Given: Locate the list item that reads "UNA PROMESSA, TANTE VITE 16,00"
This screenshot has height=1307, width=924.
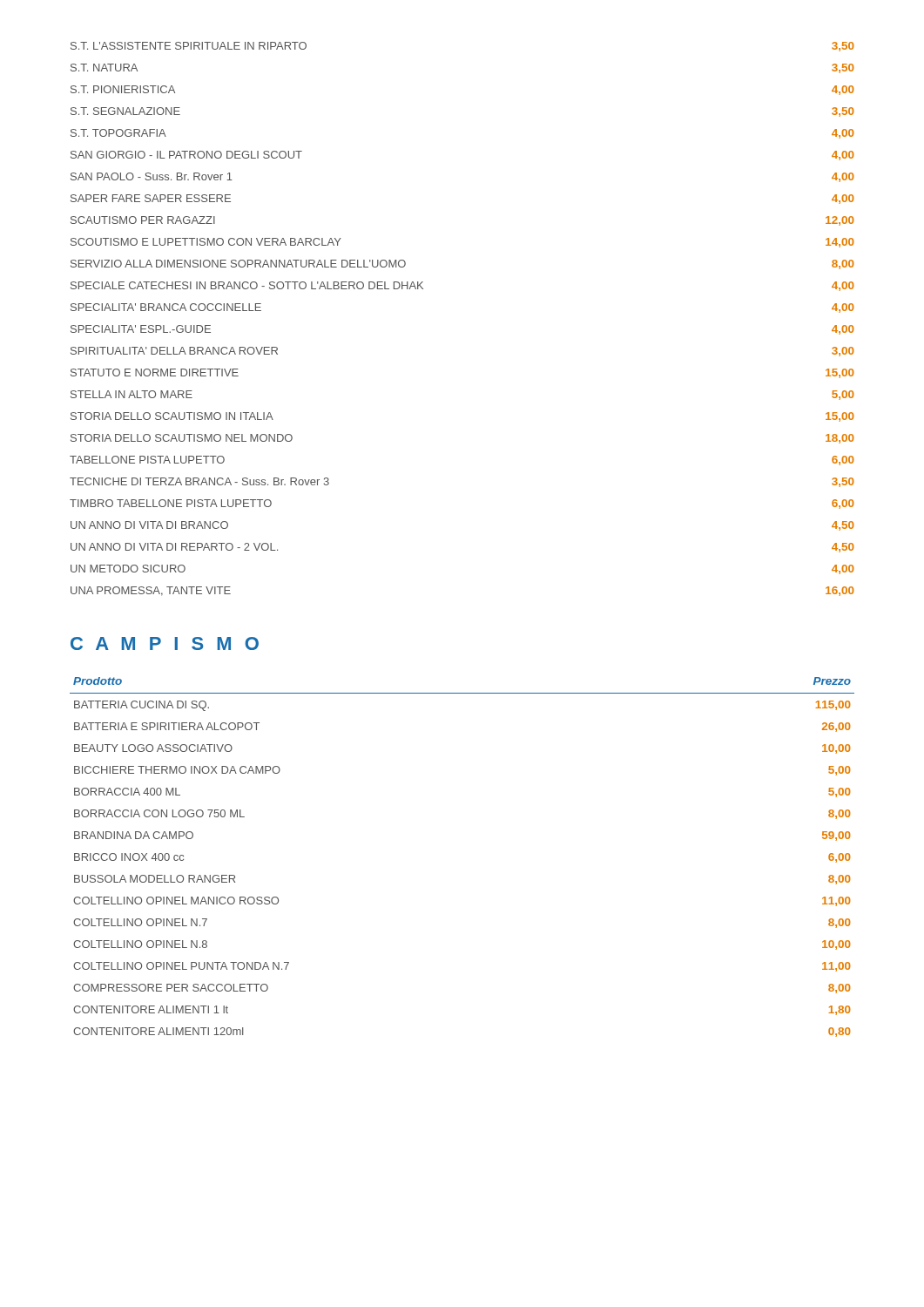Looking at the screenshot, I should point(152,591).
